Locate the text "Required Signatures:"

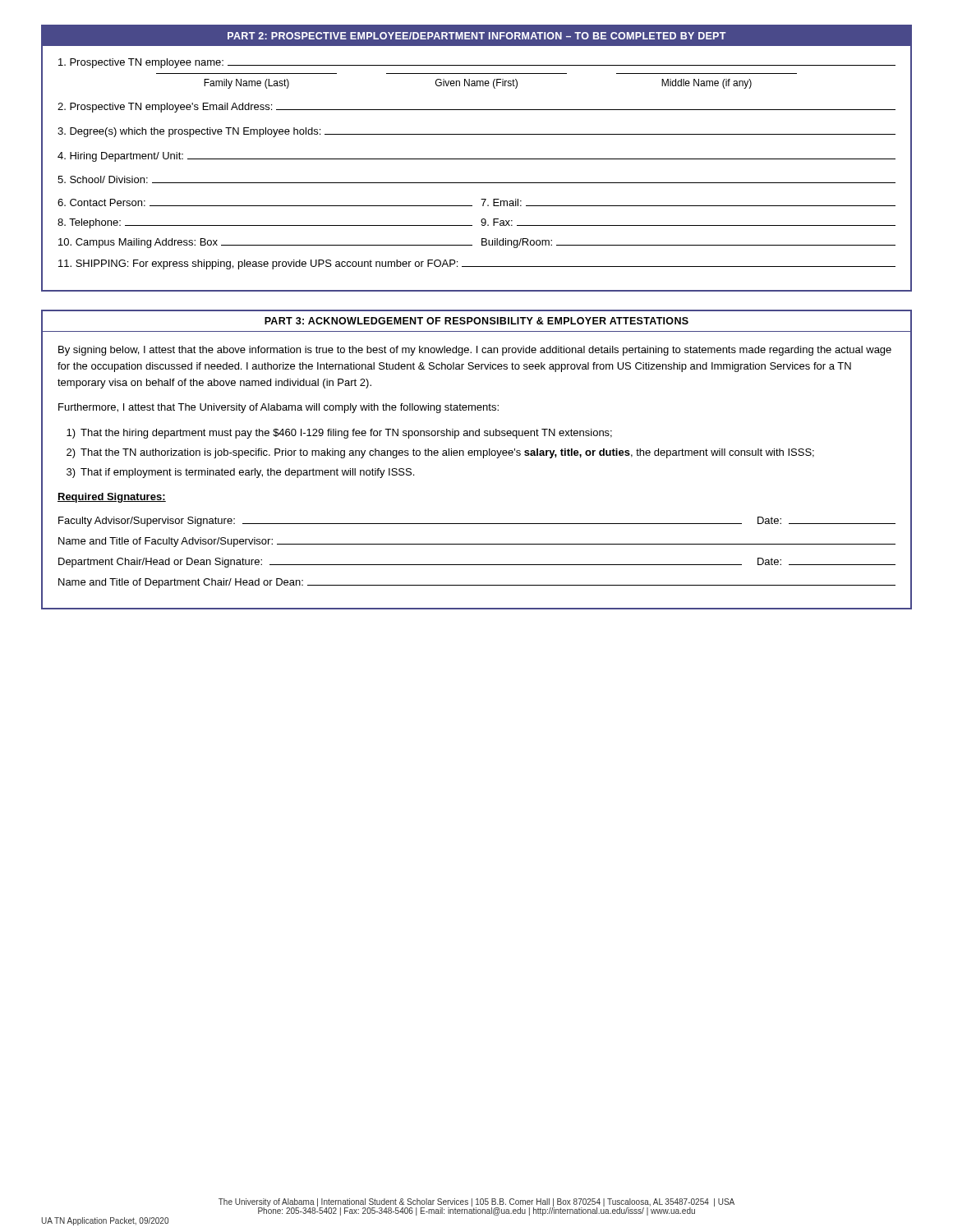(112, 498)
